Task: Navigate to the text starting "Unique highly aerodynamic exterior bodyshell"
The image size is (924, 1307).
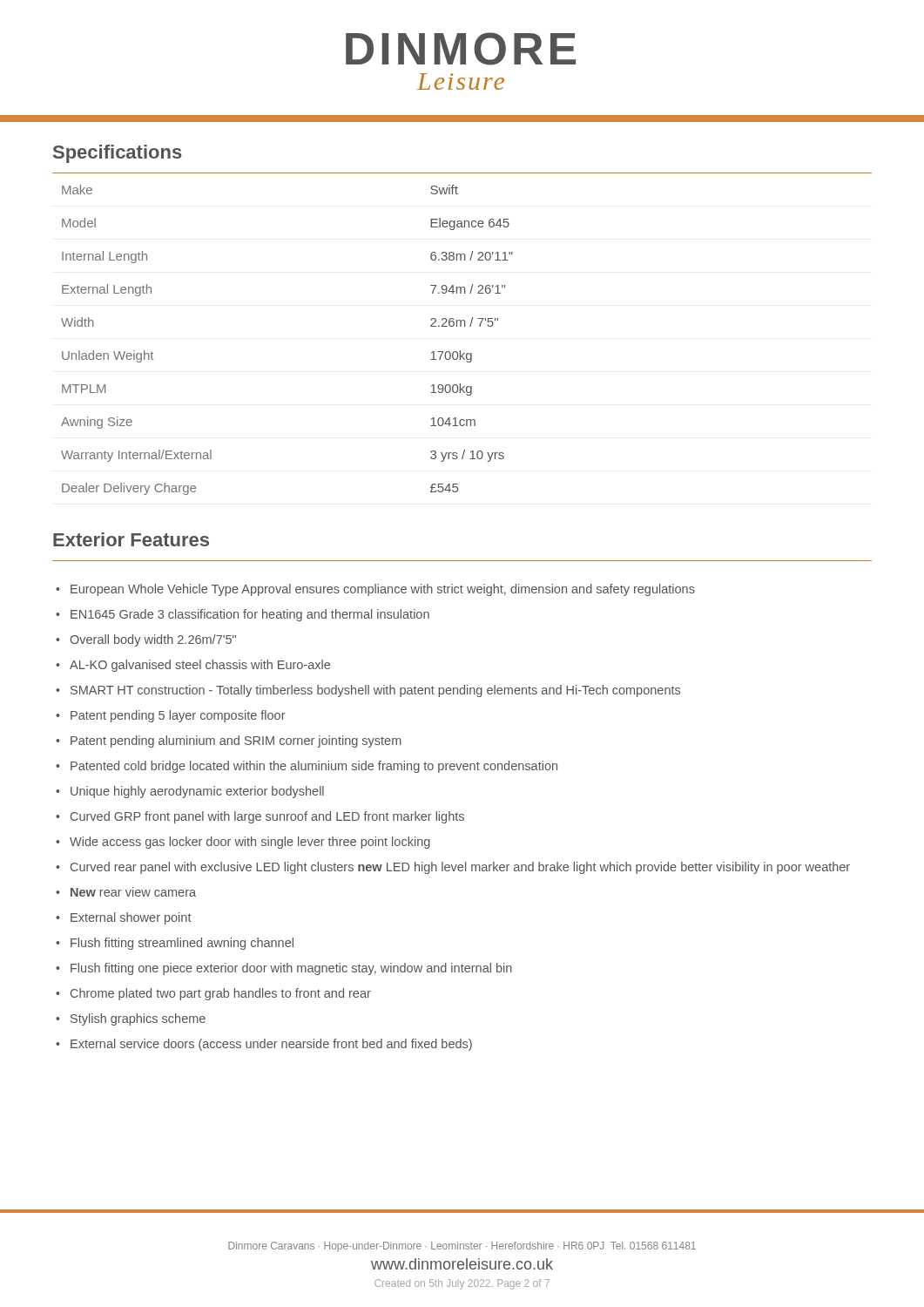Action: click(197, 791)
